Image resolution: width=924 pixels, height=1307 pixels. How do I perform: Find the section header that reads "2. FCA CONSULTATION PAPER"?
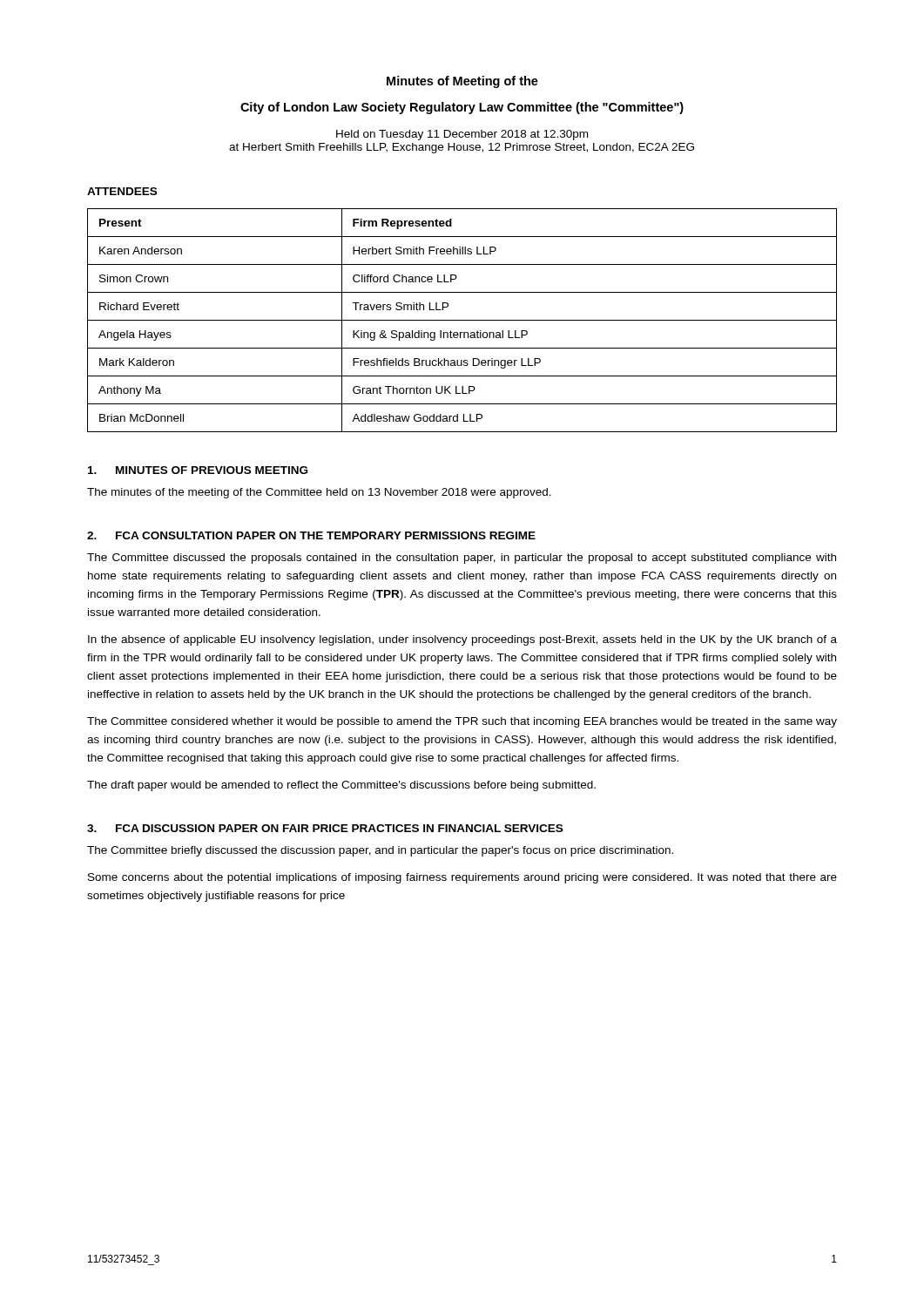coord(311,536)
